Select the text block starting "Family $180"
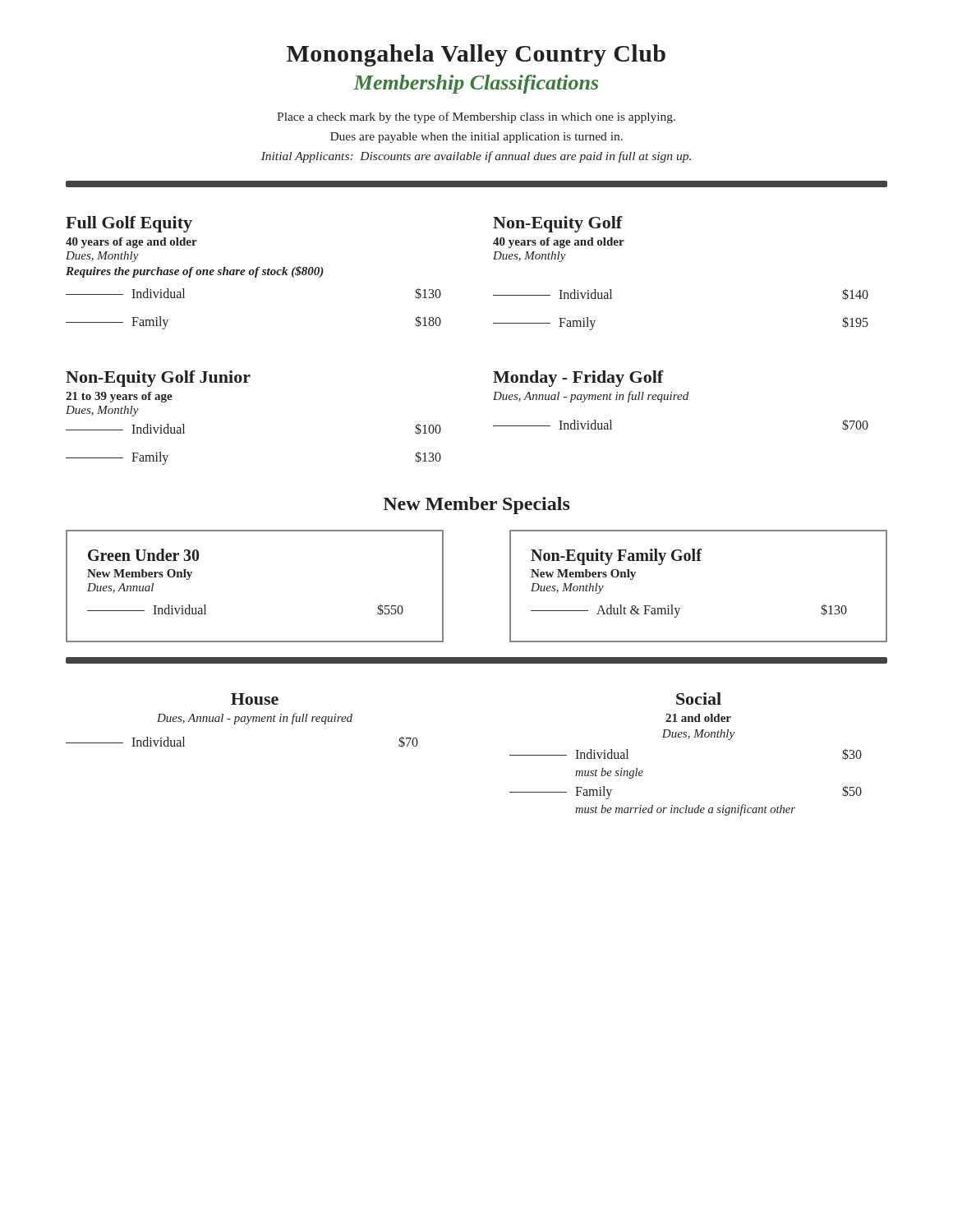The width and height of the screenshot is (953, 1232). (x=143, y=322)
